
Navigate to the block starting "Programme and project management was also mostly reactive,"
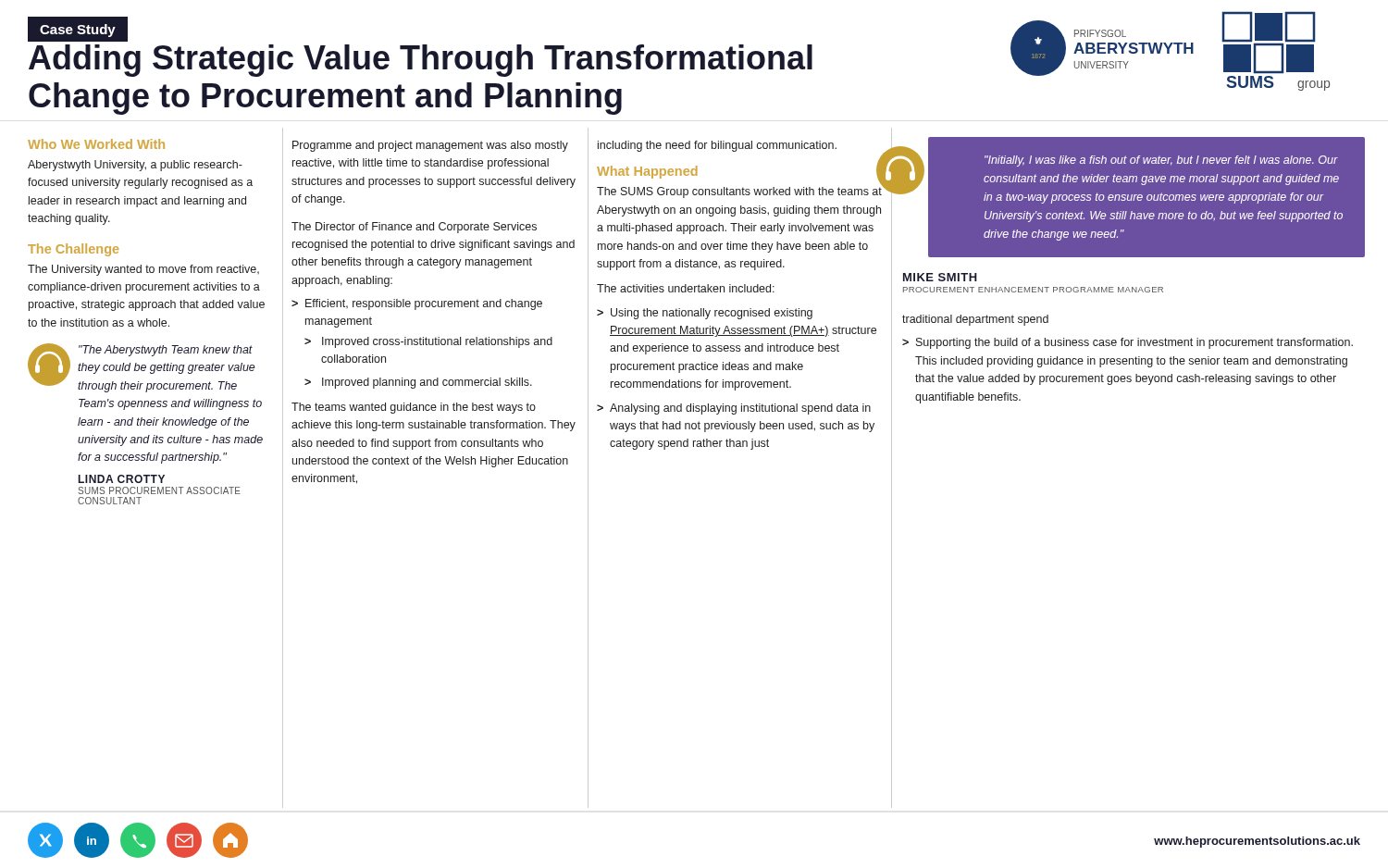coord(434,172)
